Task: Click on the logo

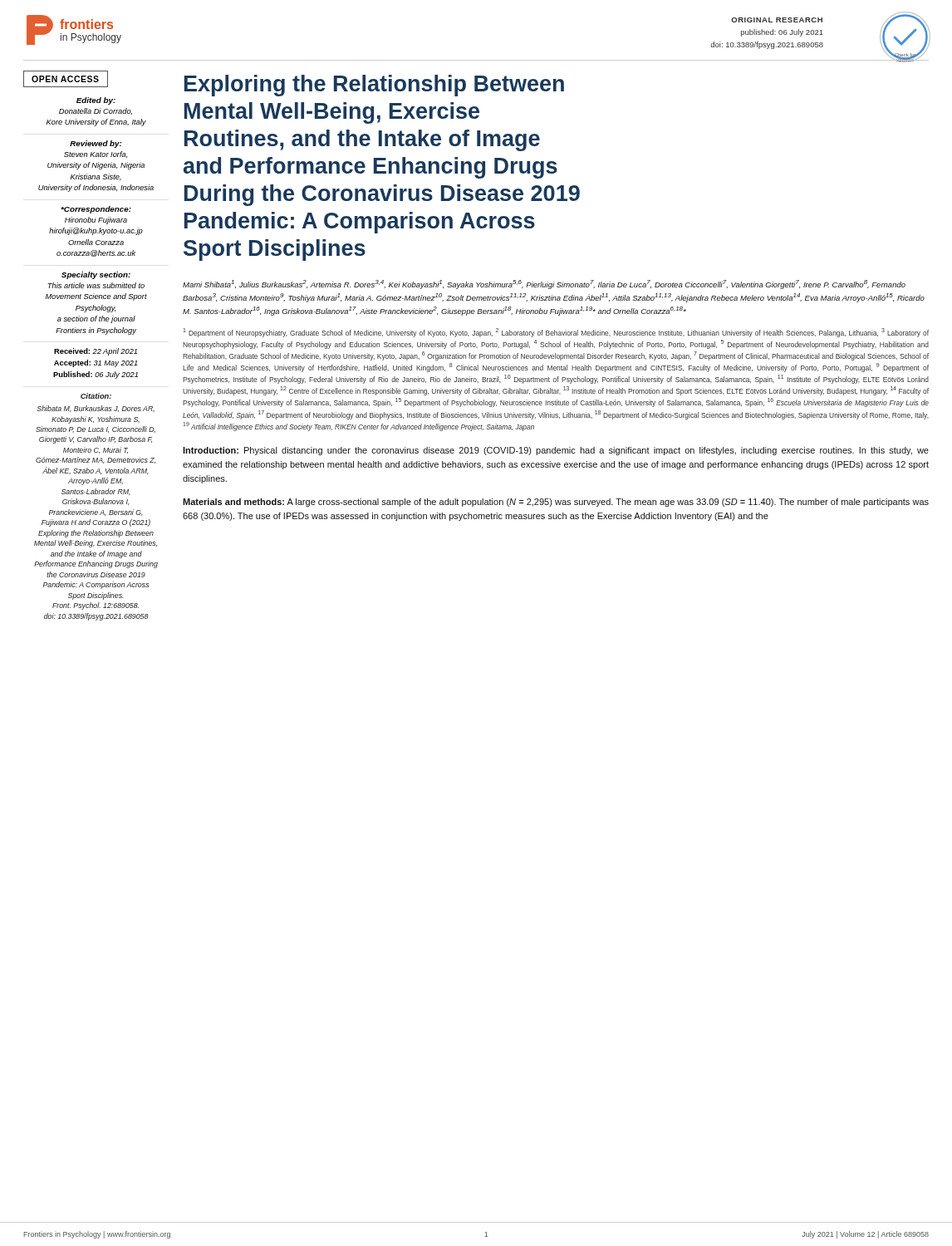Action: click(72, 31)
